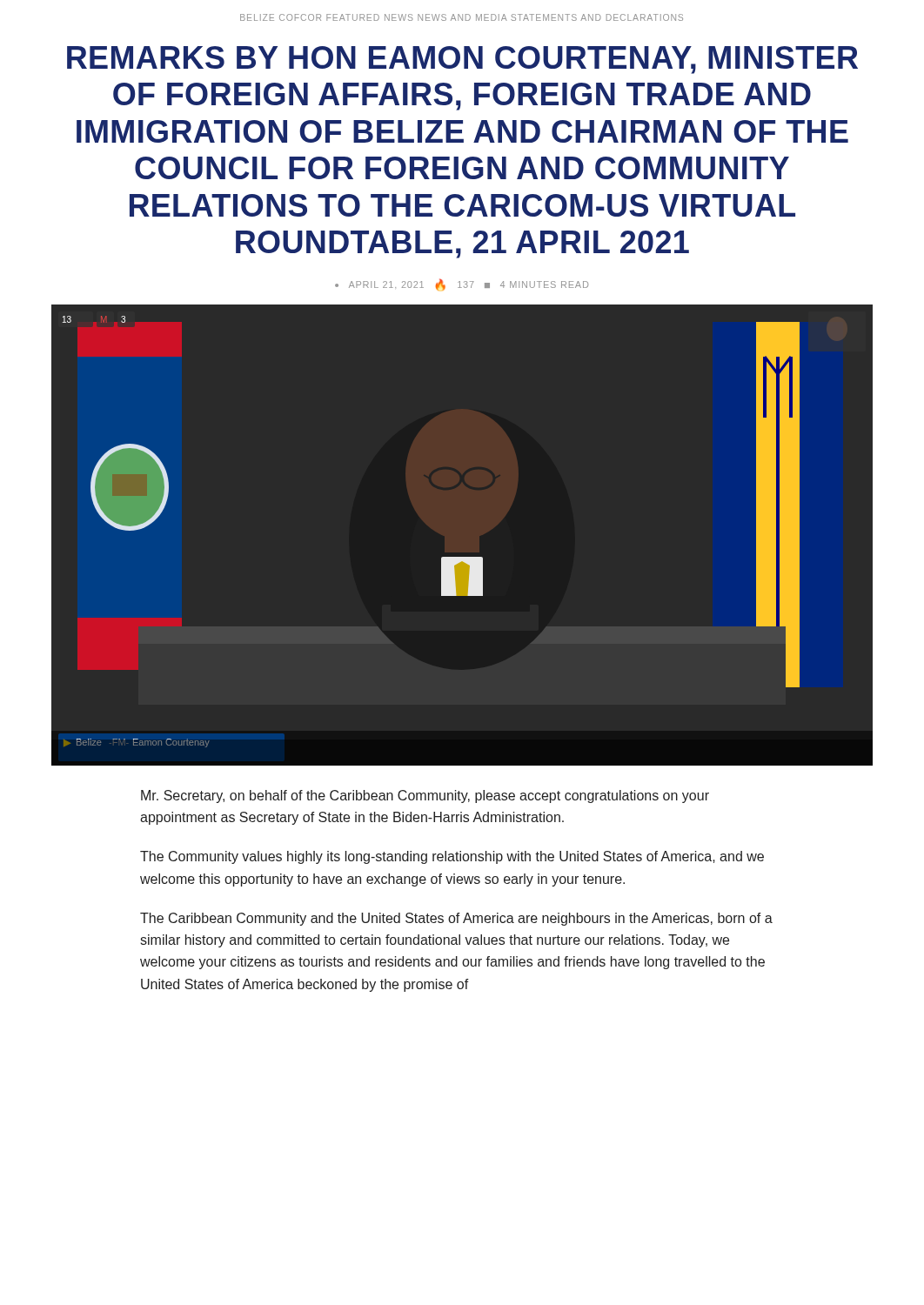Point to the block starting "REMARKS BY HON EAMON"
The image size is (924, 1305).
pyautogui.click(x=462, y=151)
